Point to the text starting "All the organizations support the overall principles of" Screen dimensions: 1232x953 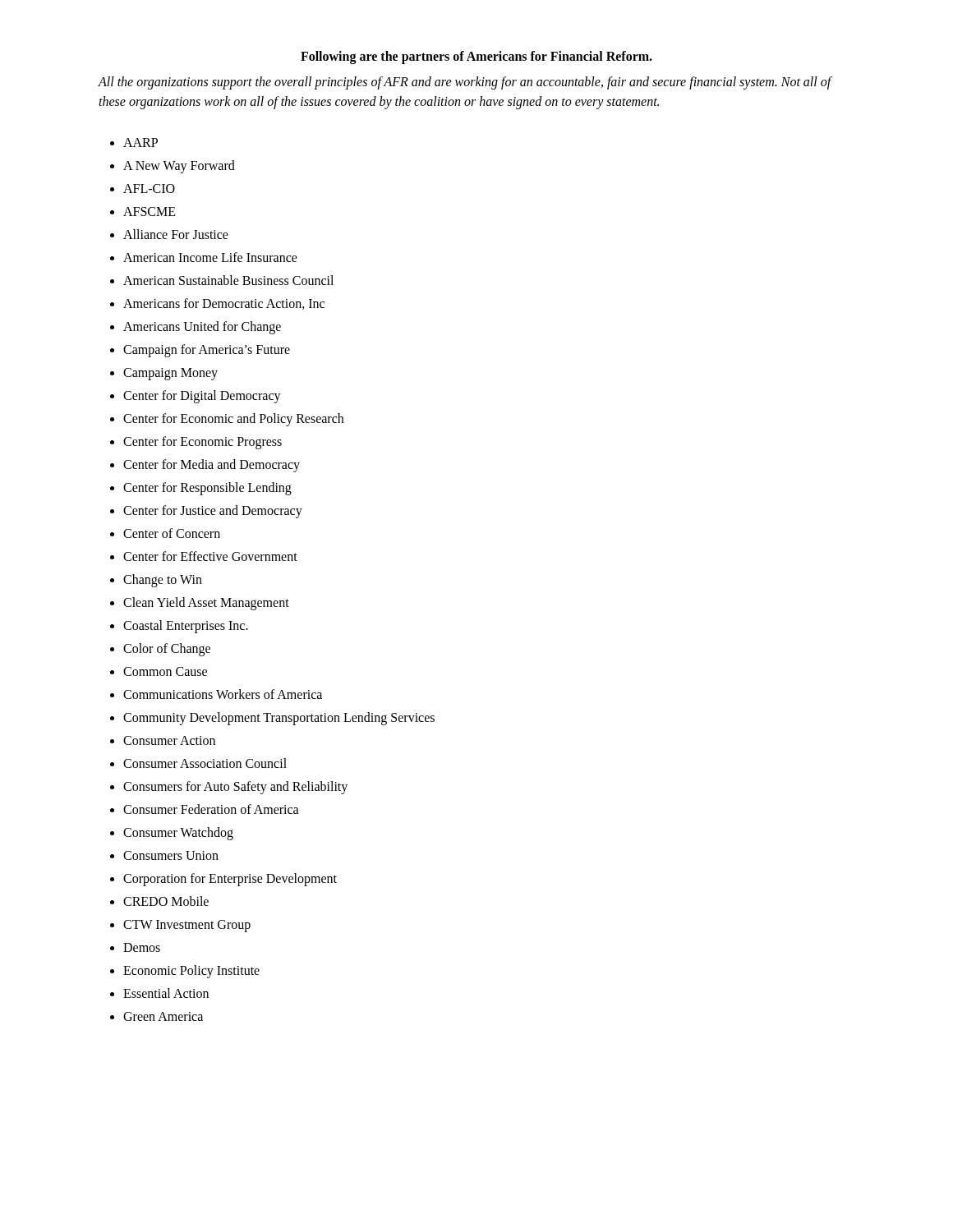tap(465, 92)
